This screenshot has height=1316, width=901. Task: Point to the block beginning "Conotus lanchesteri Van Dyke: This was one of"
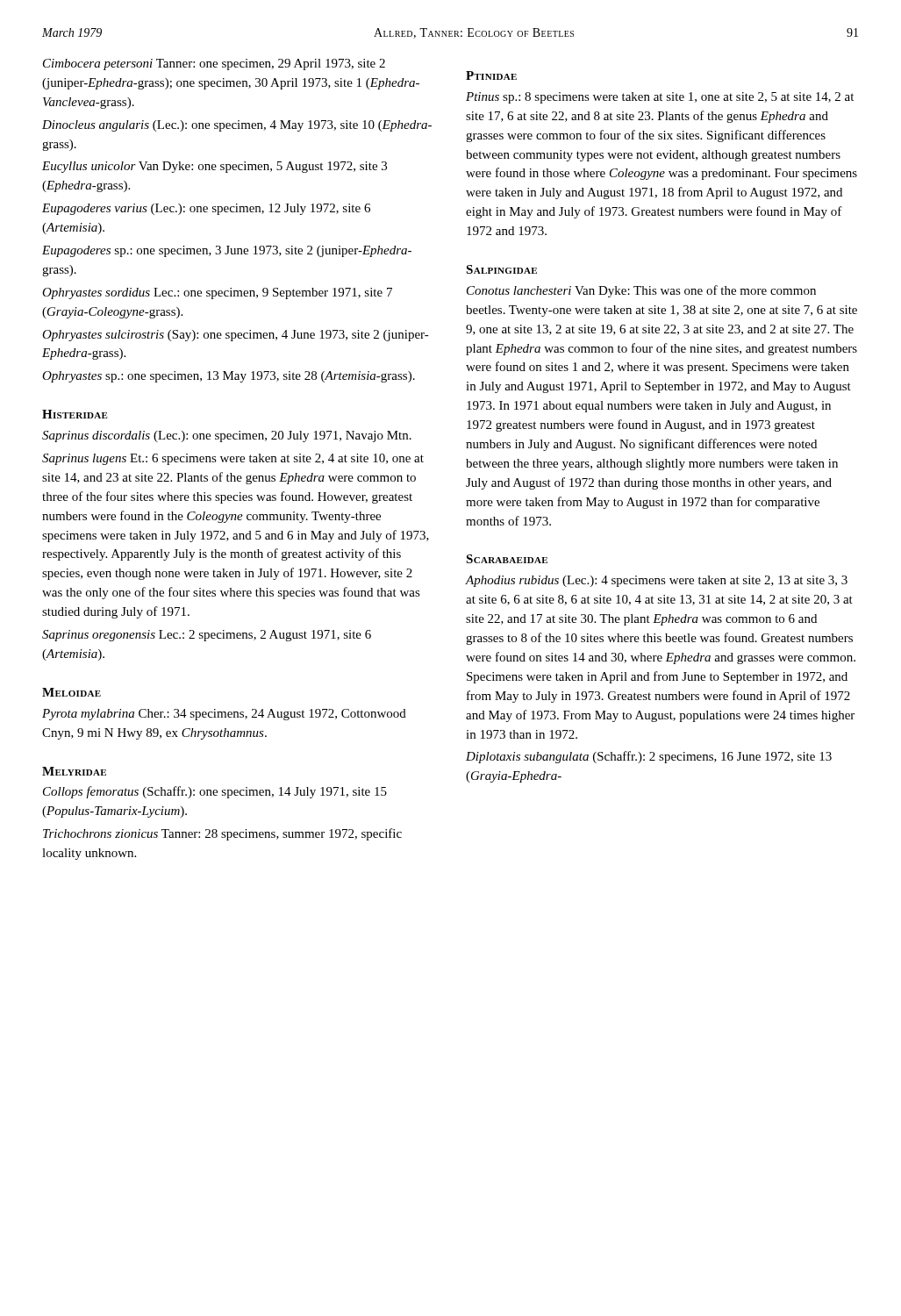pos(662,406)
